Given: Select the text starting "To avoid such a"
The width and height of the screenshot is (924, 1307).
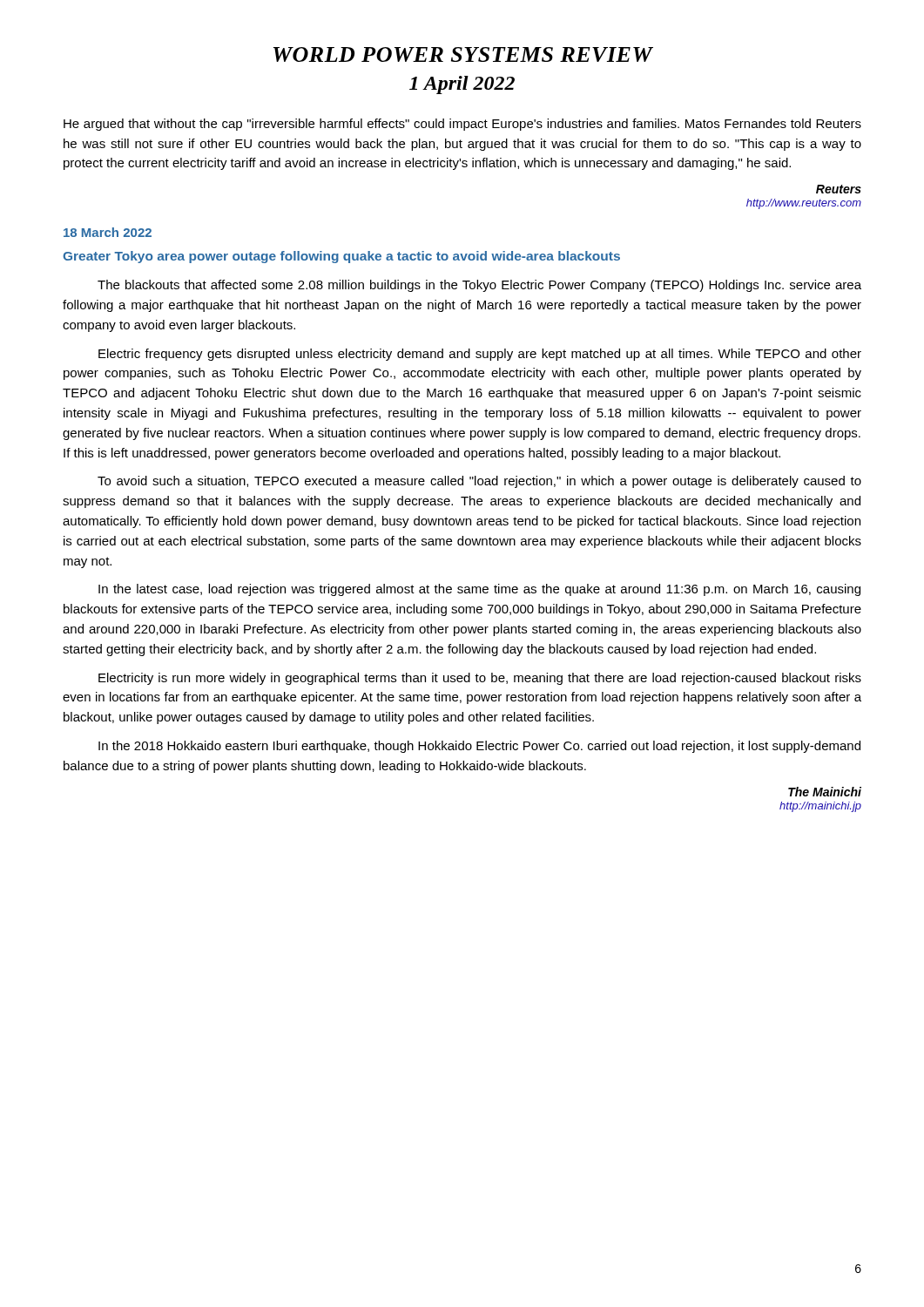Looking at the screenshot, I should click(x=462, y=521).
